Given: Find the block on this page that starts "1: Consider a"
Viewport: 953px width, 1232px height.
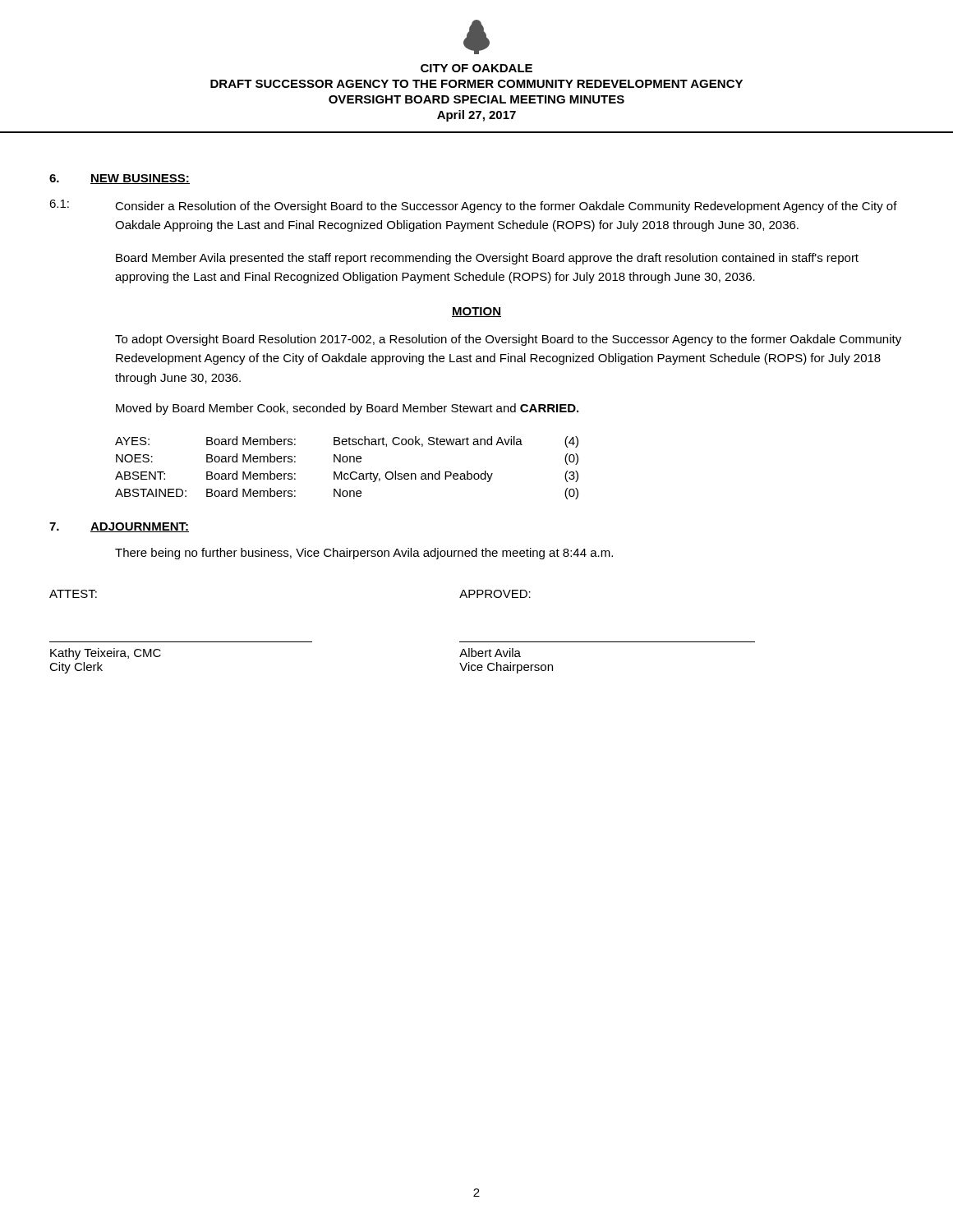Looking at the screenshot, I should point(476,215).
